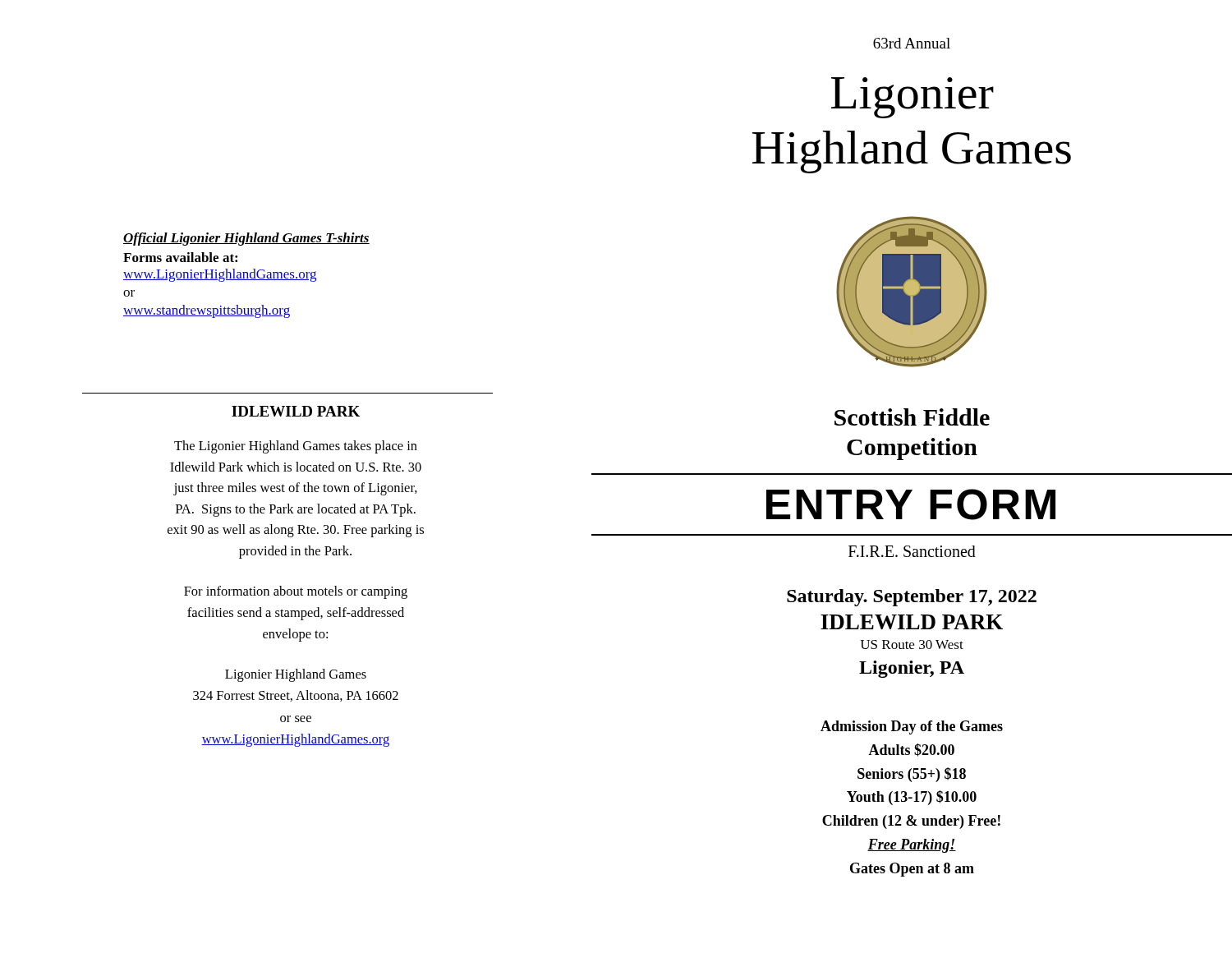The height and width of the screenshot is (953, 1232).
Task: Find the text that reads "F.I.R.E. Sanctioned"
Action: click(x=912, y=551)
